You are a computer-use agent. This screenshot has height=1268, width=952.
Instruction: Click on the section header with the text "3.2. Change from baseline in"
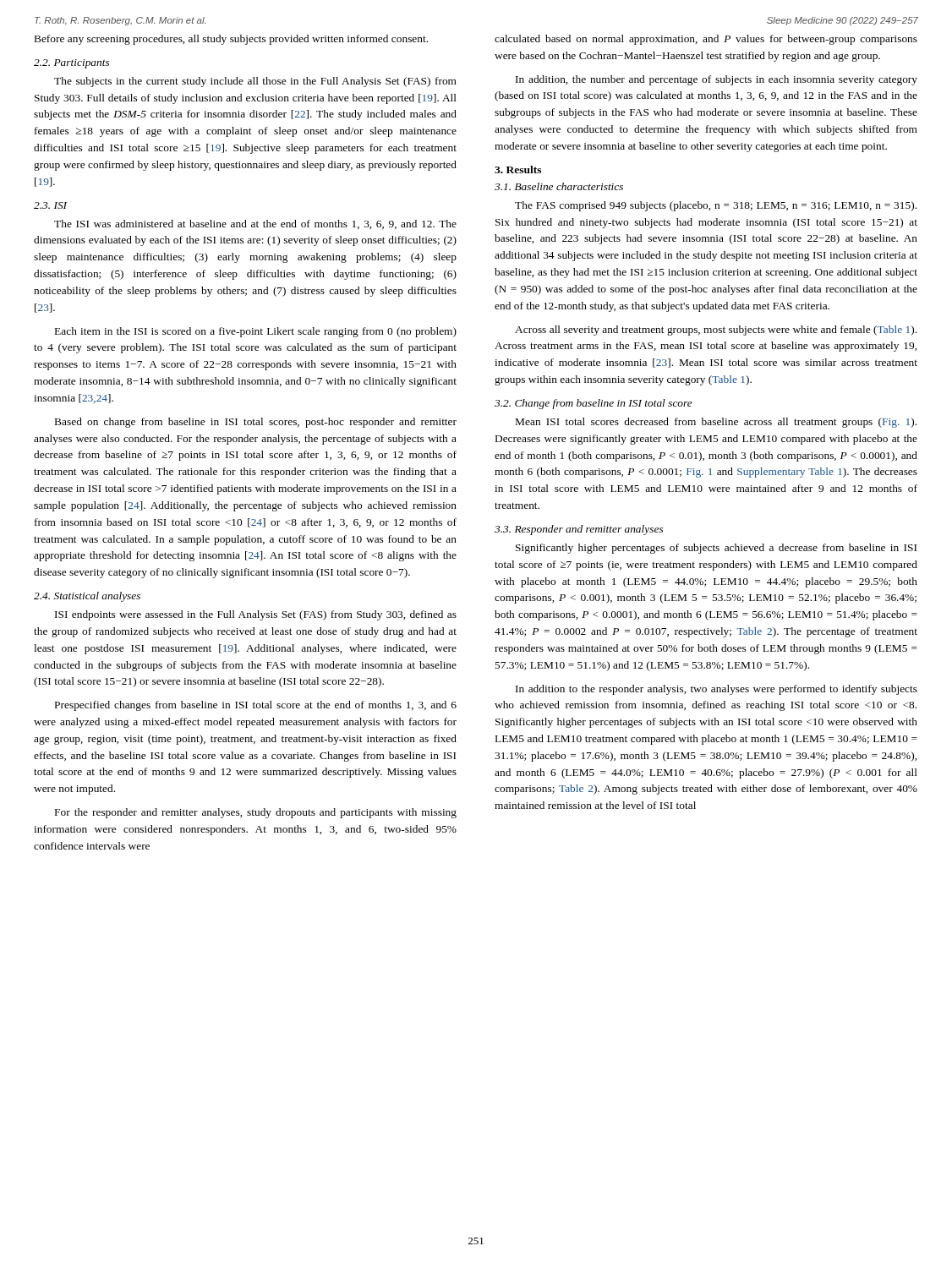[593, 403]
